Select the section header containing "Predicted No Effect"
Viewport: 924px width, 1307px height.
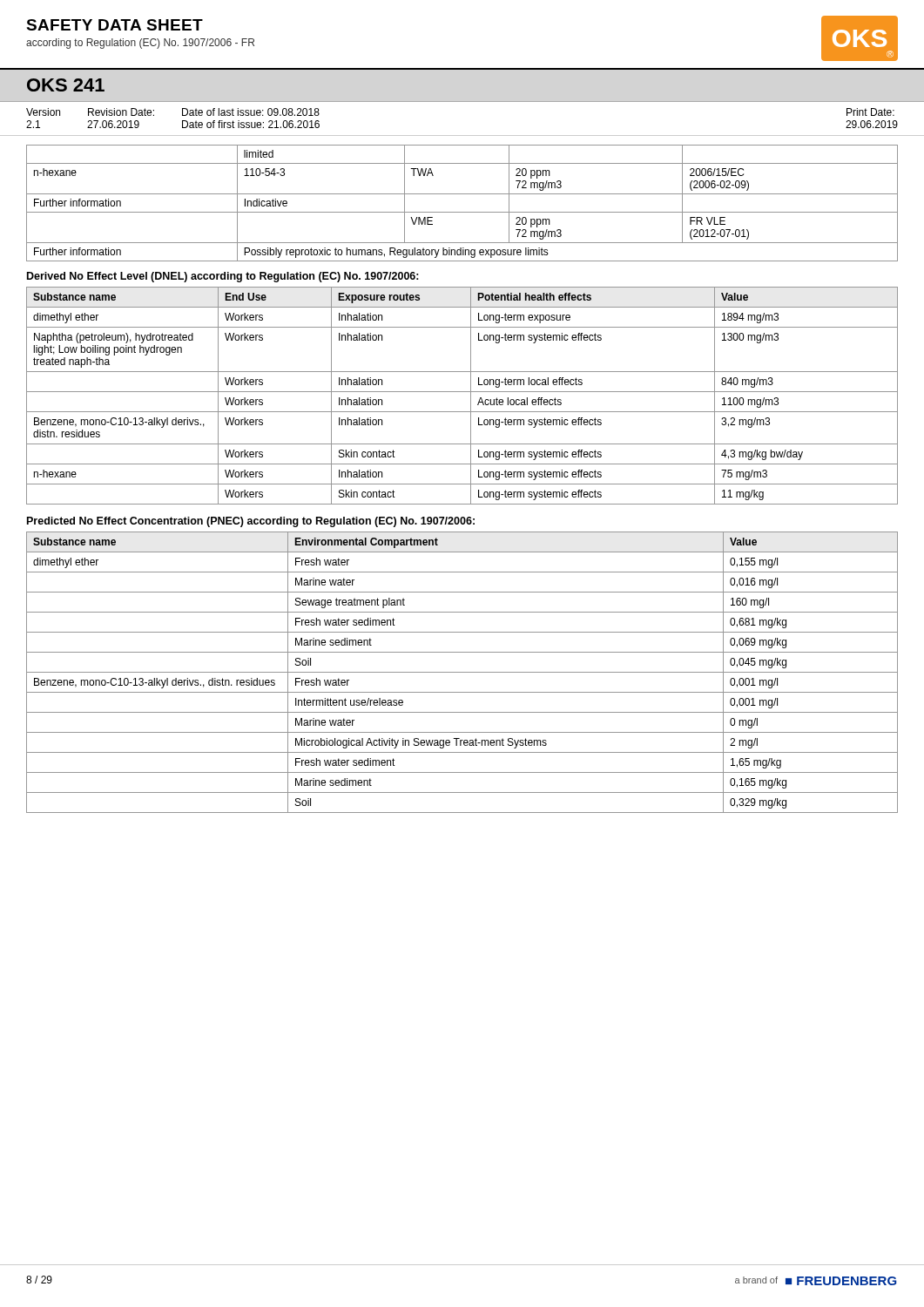coord(251,521)
